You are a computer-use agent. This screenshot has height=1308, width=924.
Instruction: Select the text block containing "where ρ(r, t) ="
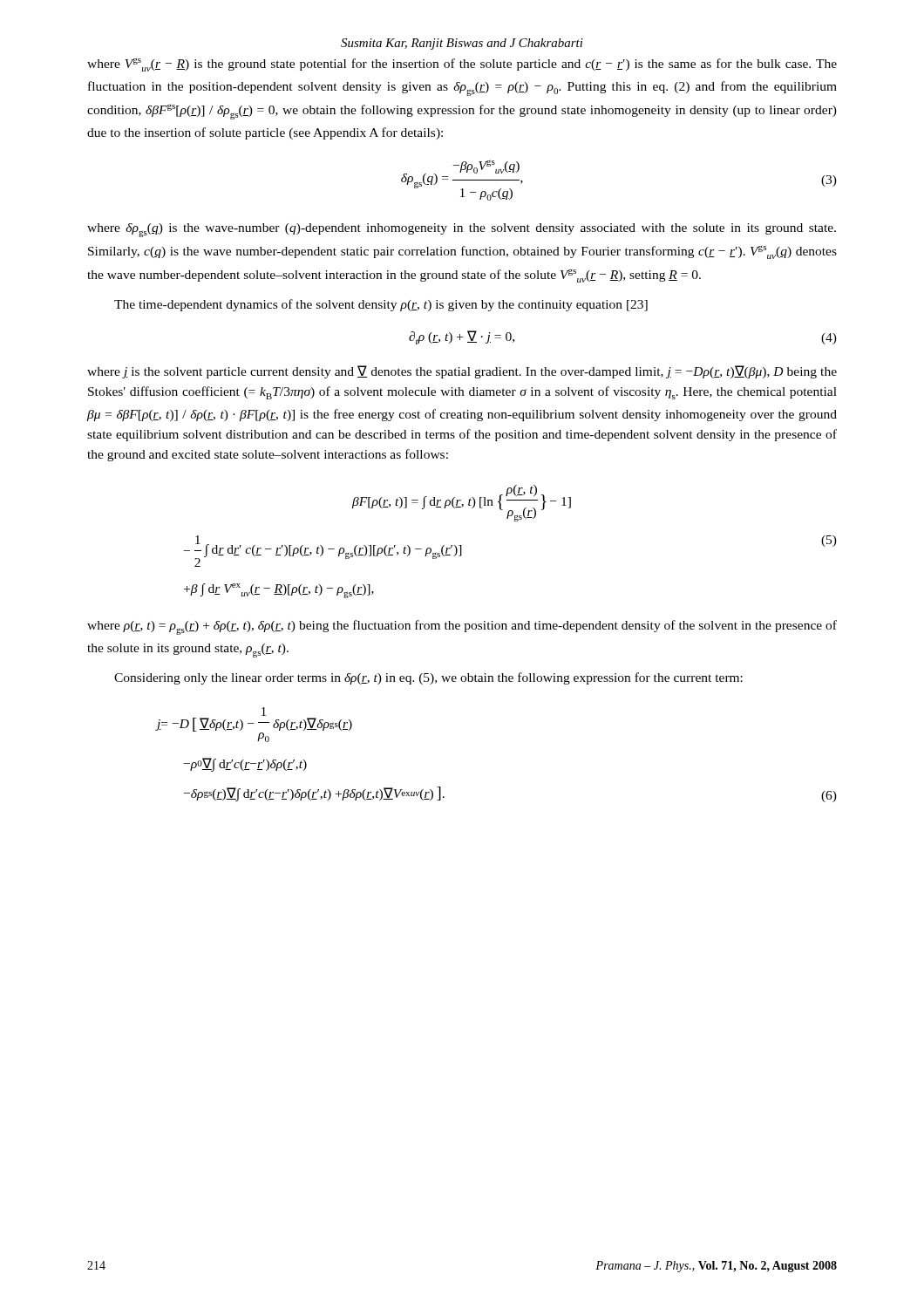[x=462, y=627]
